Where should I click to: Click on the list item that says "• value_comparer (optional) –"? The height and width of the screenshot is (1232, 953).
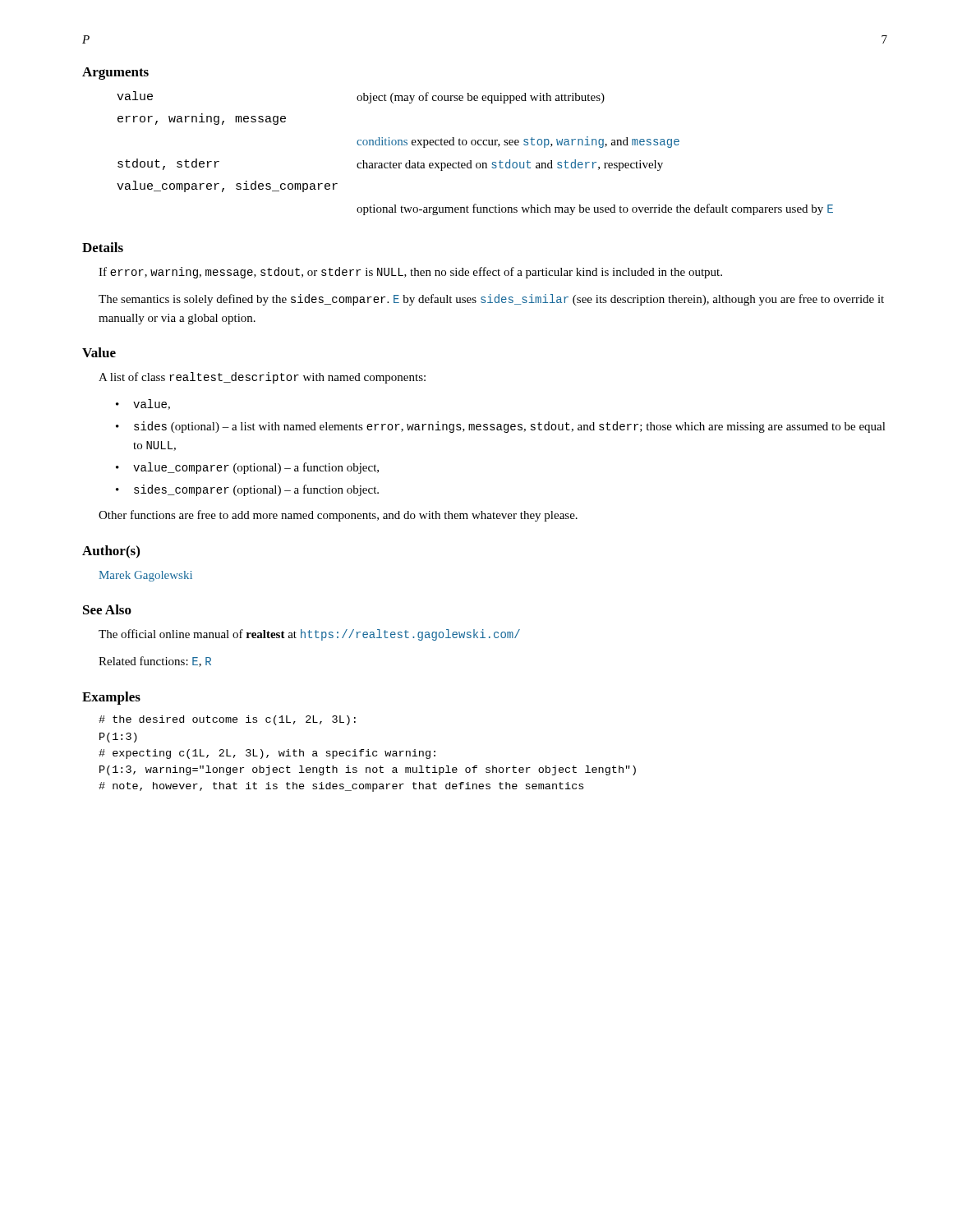247,468
